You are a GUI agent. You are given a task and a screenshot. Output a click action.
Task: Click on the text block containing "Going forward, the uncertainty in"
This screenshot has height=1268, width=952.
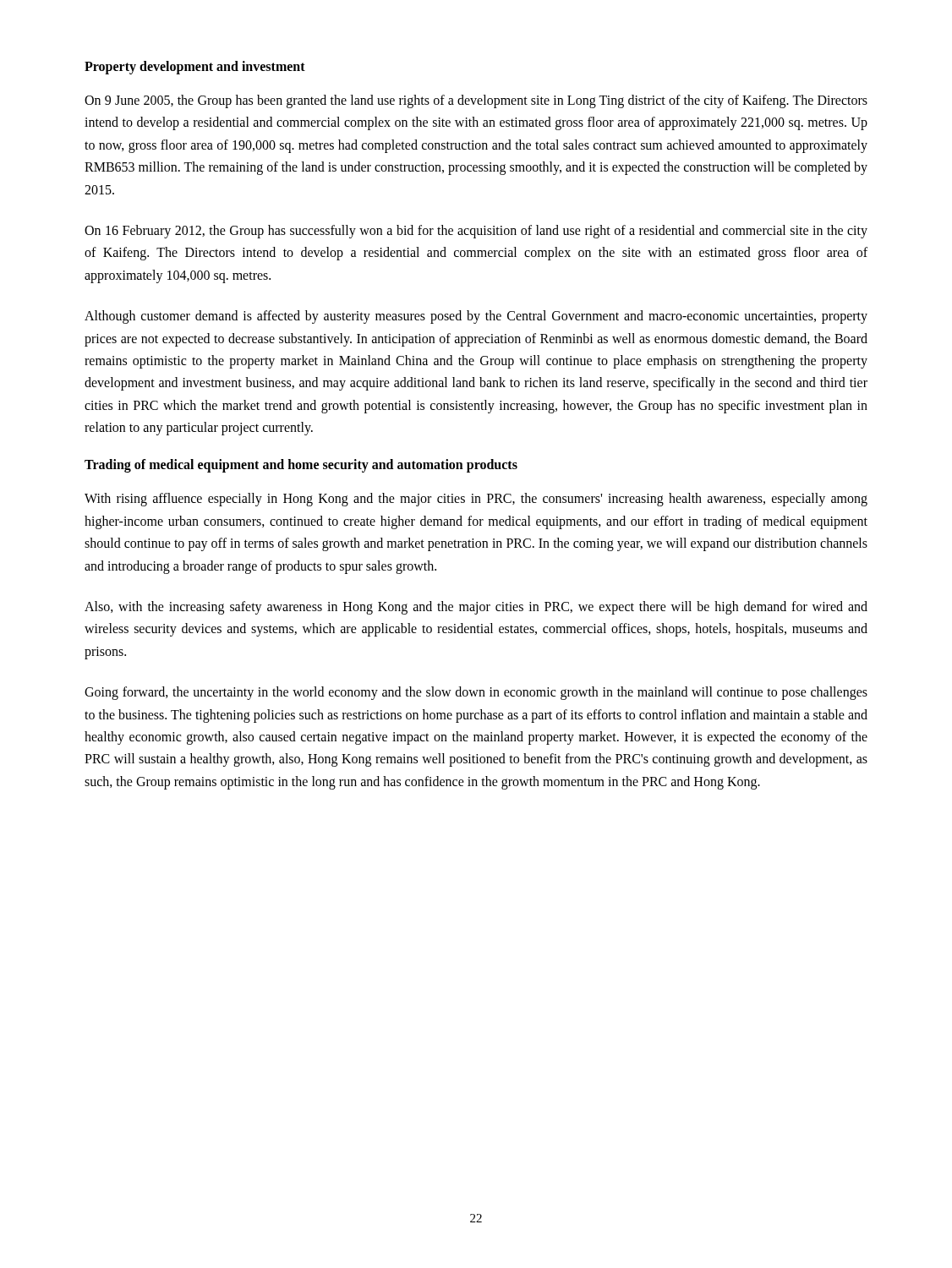(x=476, y=737)
